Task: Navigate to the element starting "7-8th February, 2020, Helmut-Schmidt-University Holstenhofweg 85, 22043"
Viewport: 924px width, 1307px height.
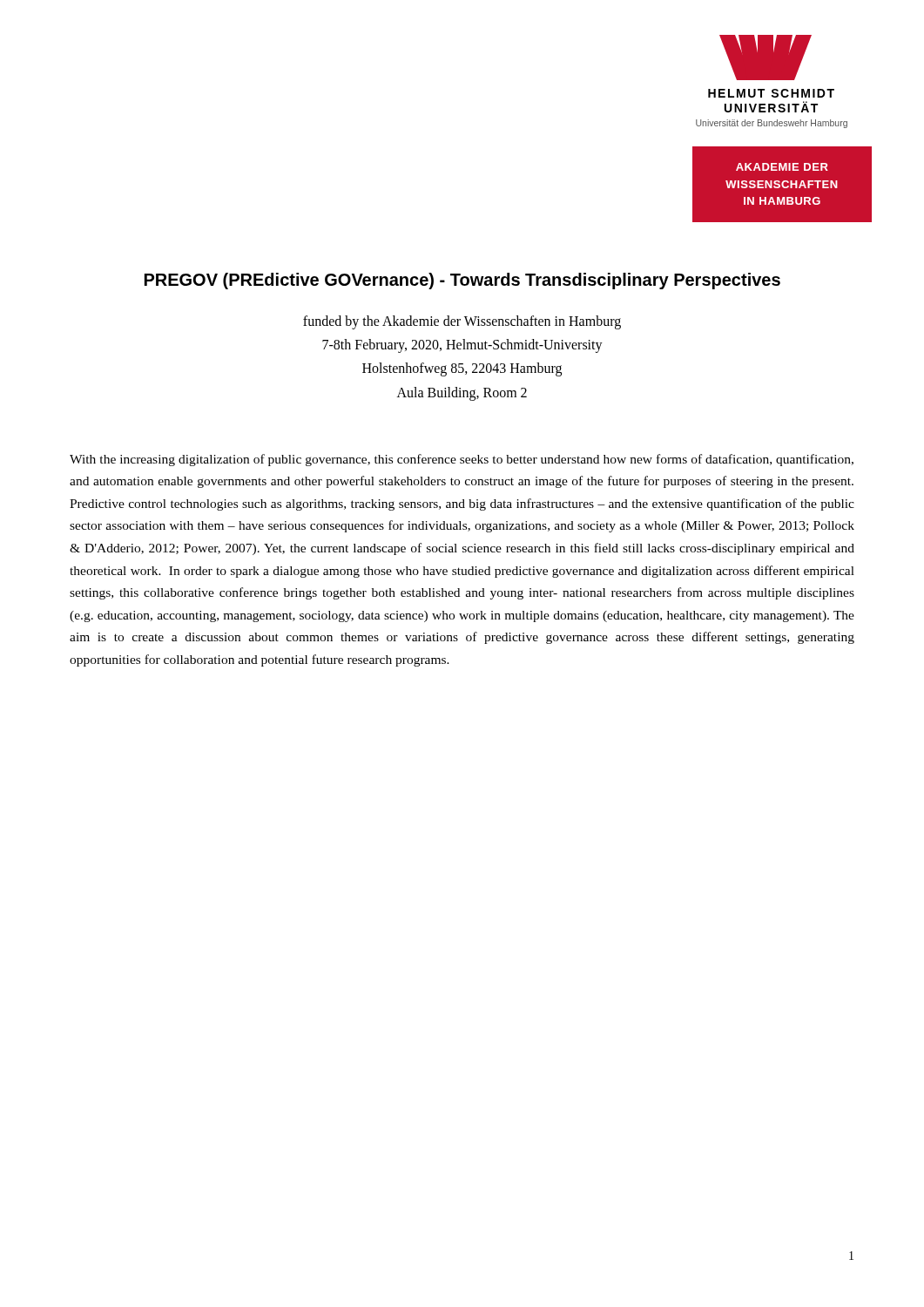Action: coord(462,368)
